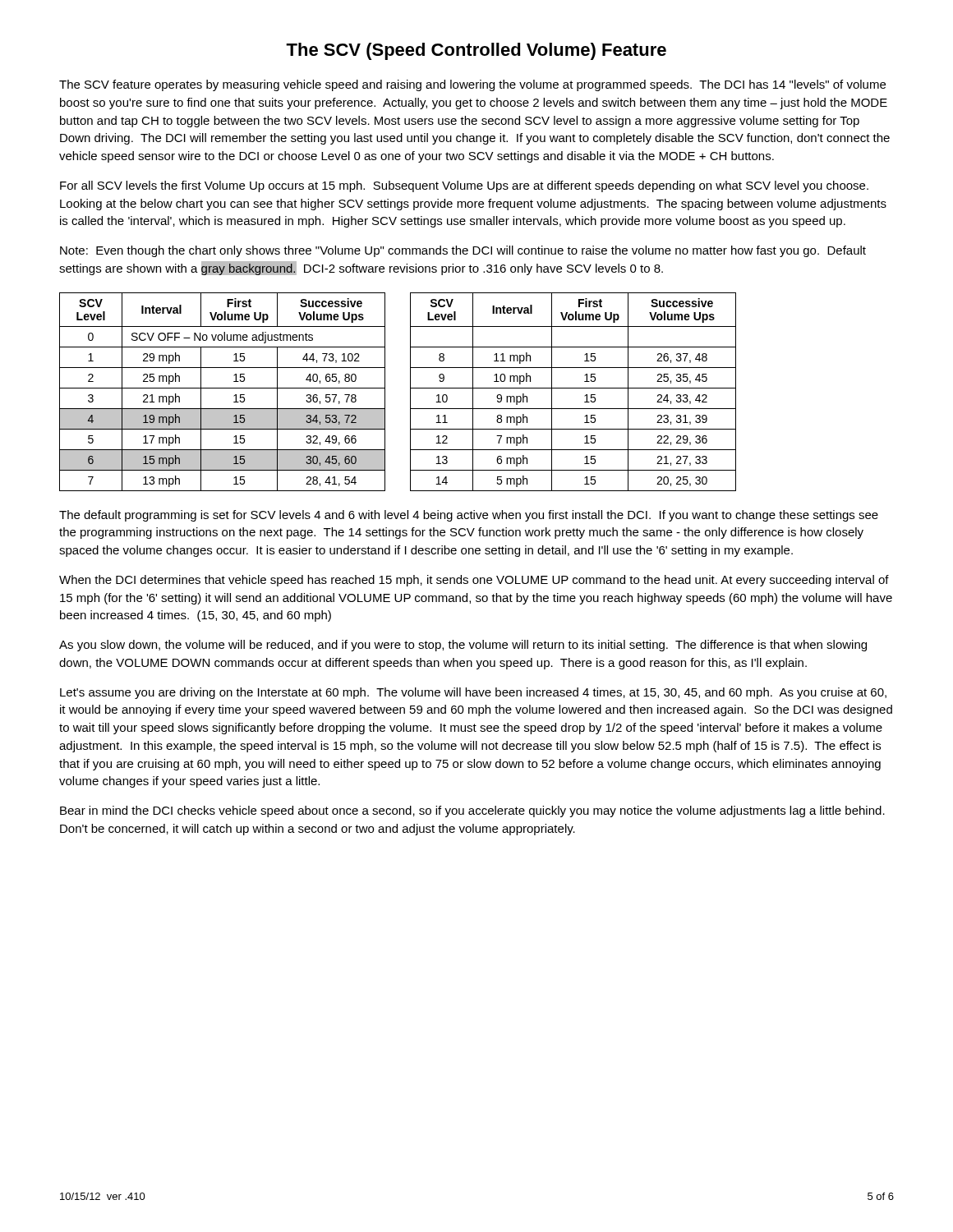This screenshot has height=1232, width=953.
Task: Select the table that reads "17 mph"
Action: pyautogui.click(x=476, y=391)
